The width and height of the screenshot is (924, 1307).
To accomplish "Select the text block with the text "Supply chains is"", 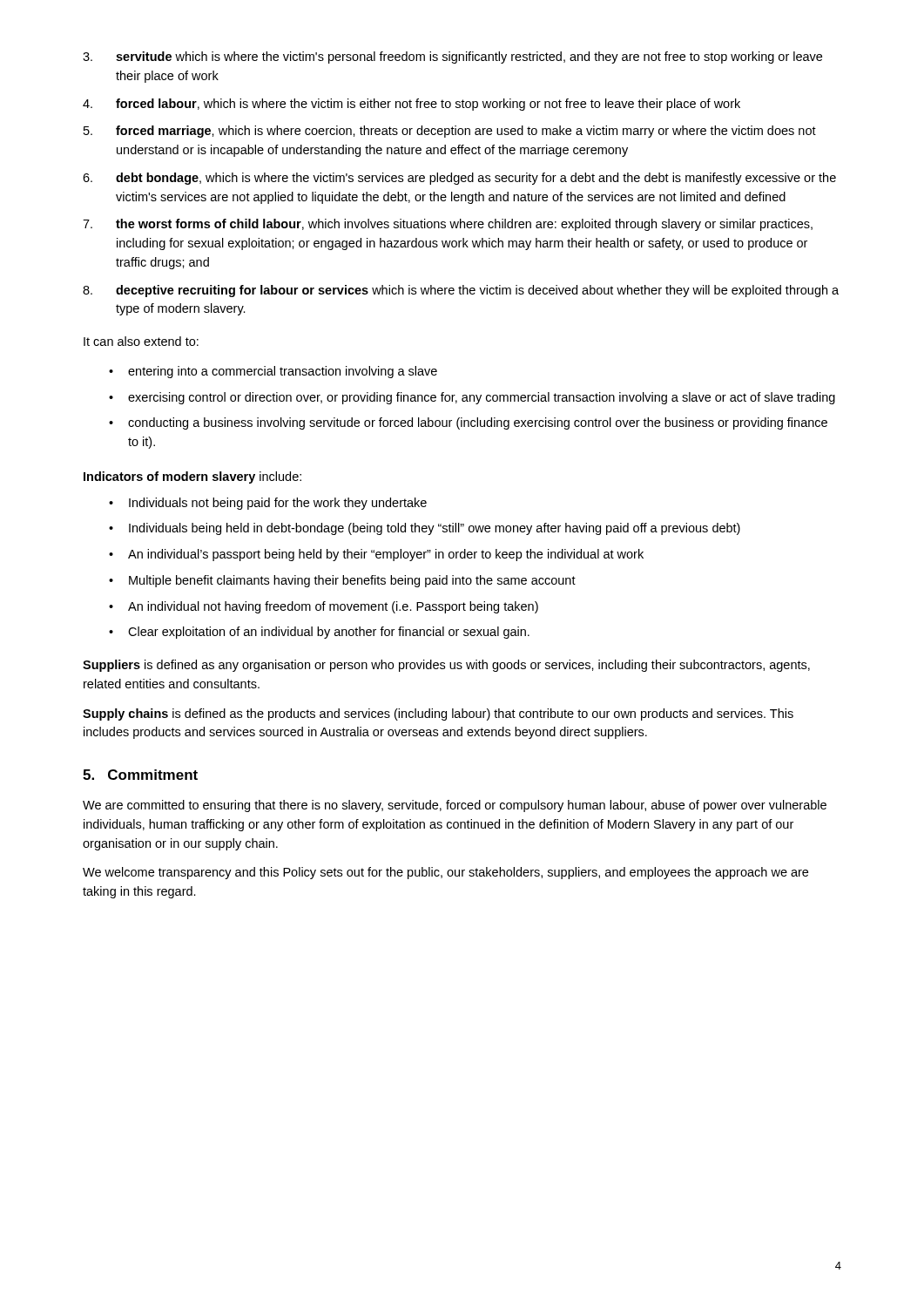I will [438, 723].
